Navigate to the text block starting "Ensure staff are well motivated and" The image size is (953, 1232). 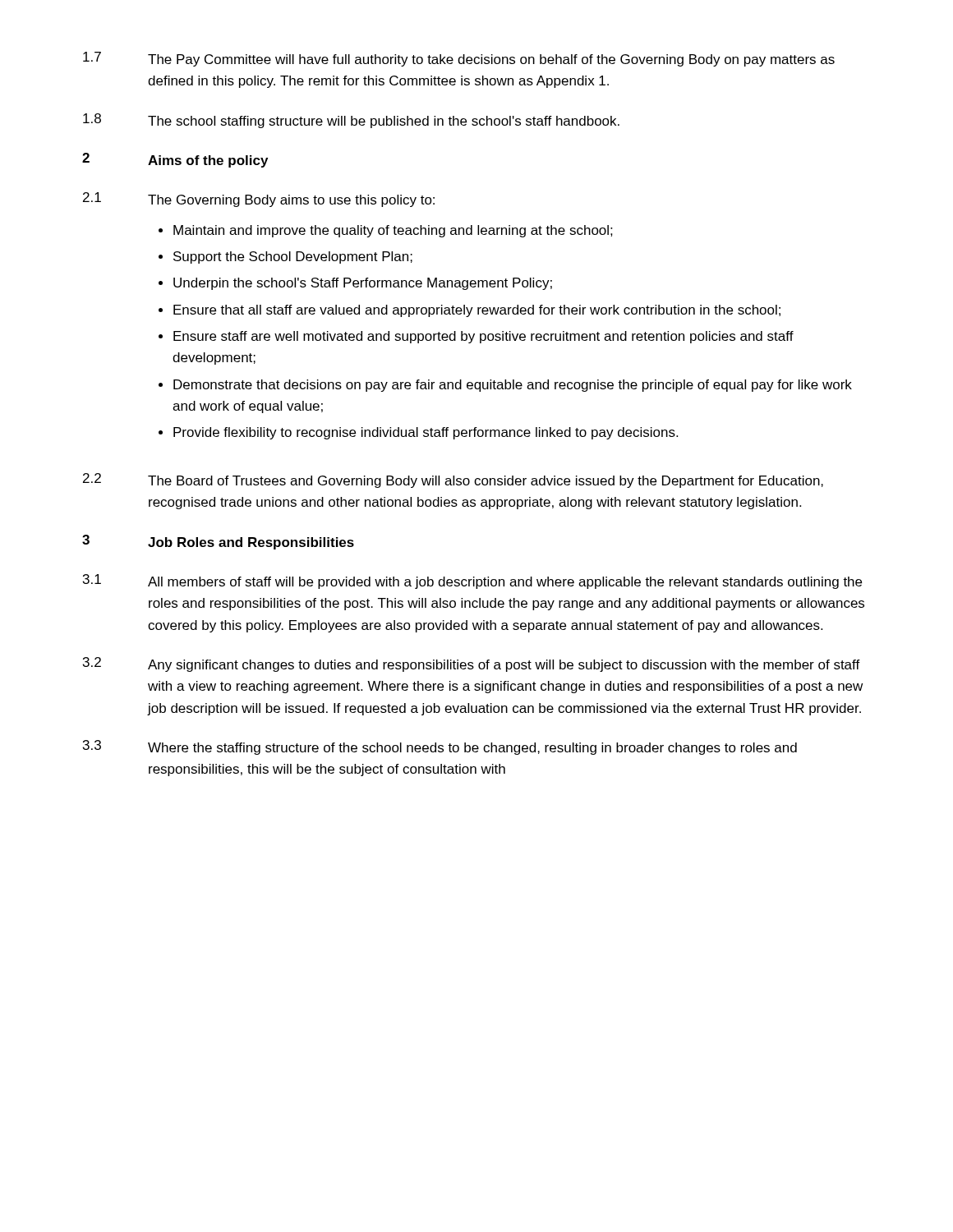coord(483,347)
